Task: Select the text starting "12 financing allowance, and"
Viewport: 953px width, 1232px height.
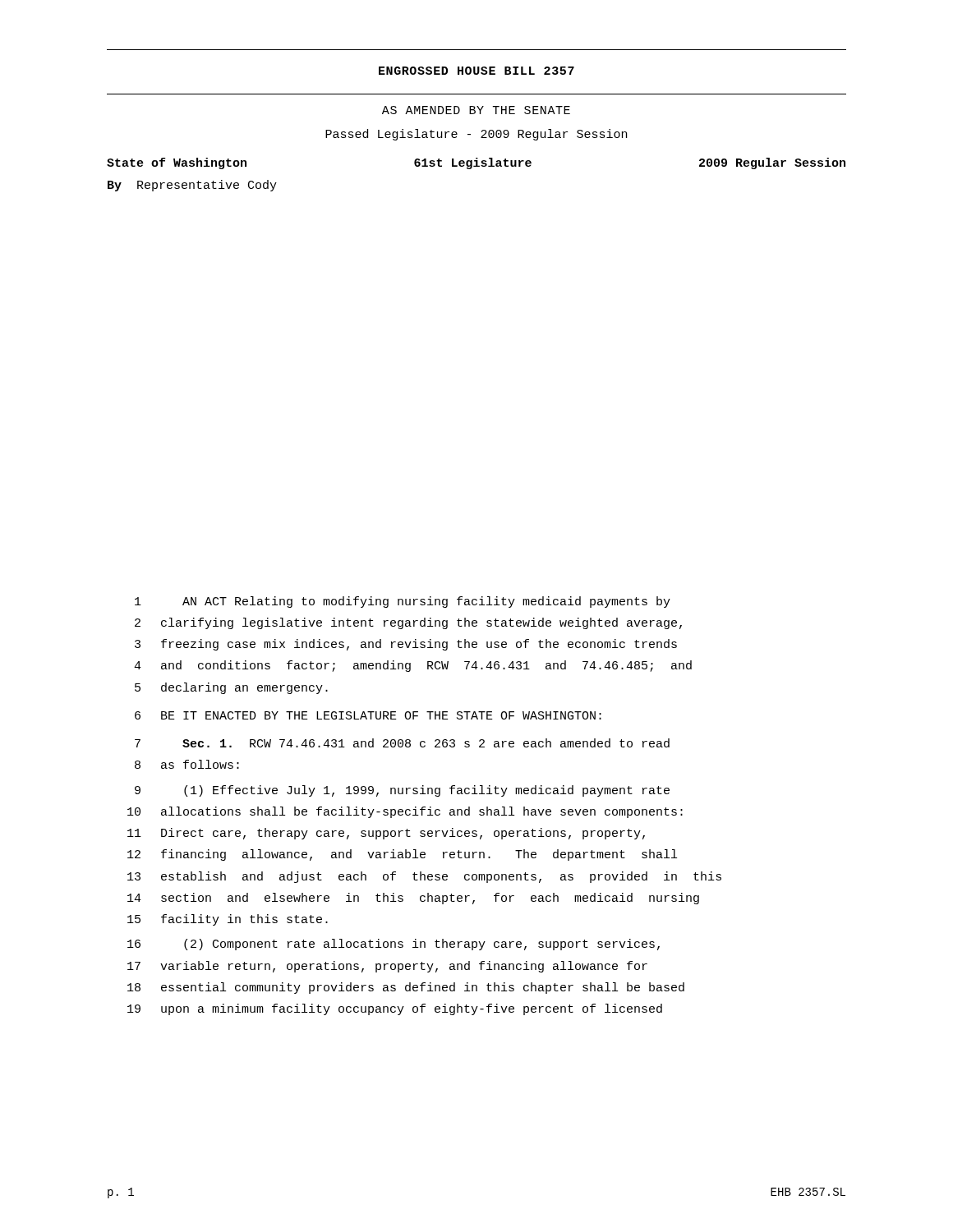Action: click(x=476, y=856)
